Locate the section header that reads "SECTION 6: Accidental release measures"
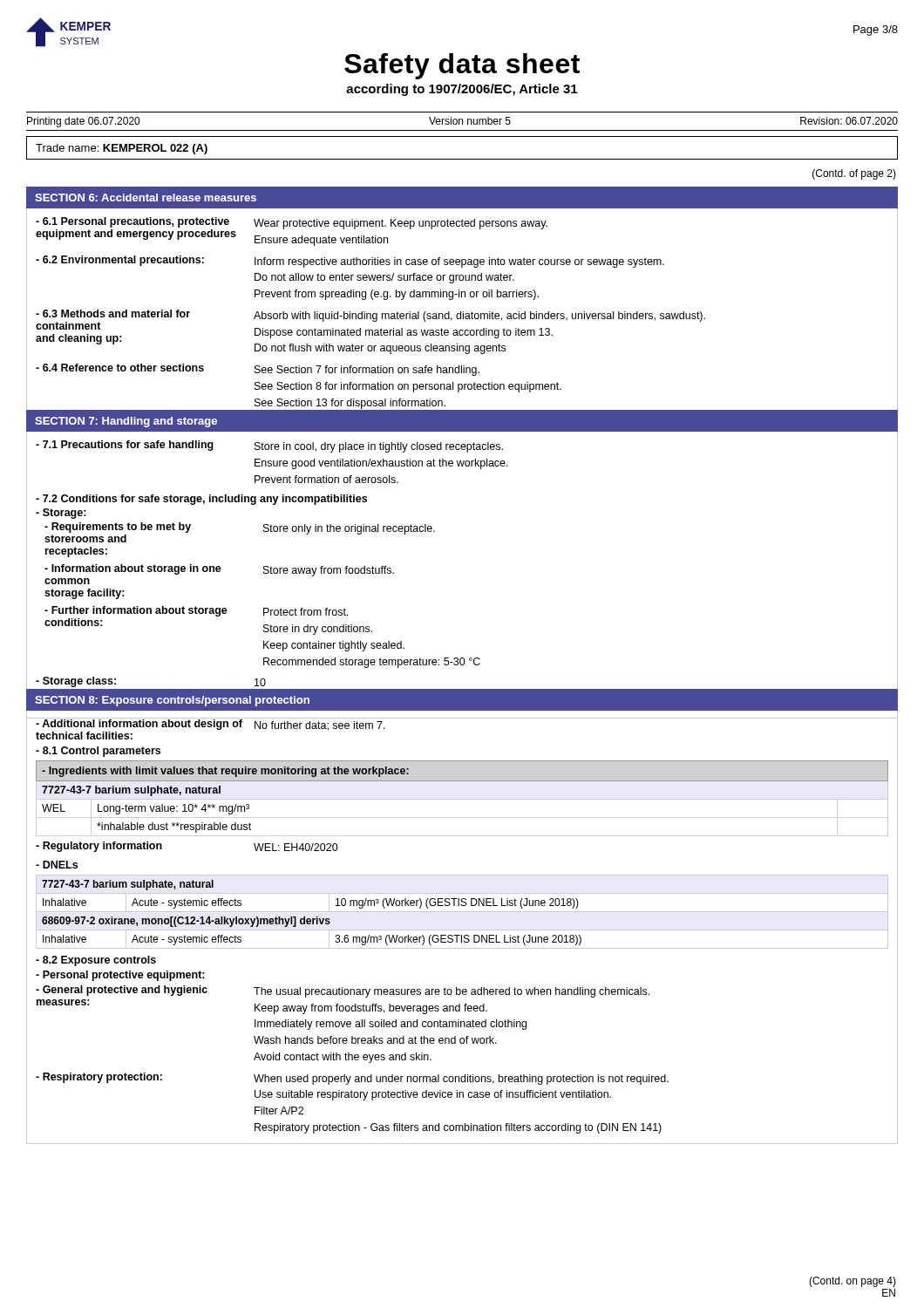The image size is (924, 1308). coord(146,198)
